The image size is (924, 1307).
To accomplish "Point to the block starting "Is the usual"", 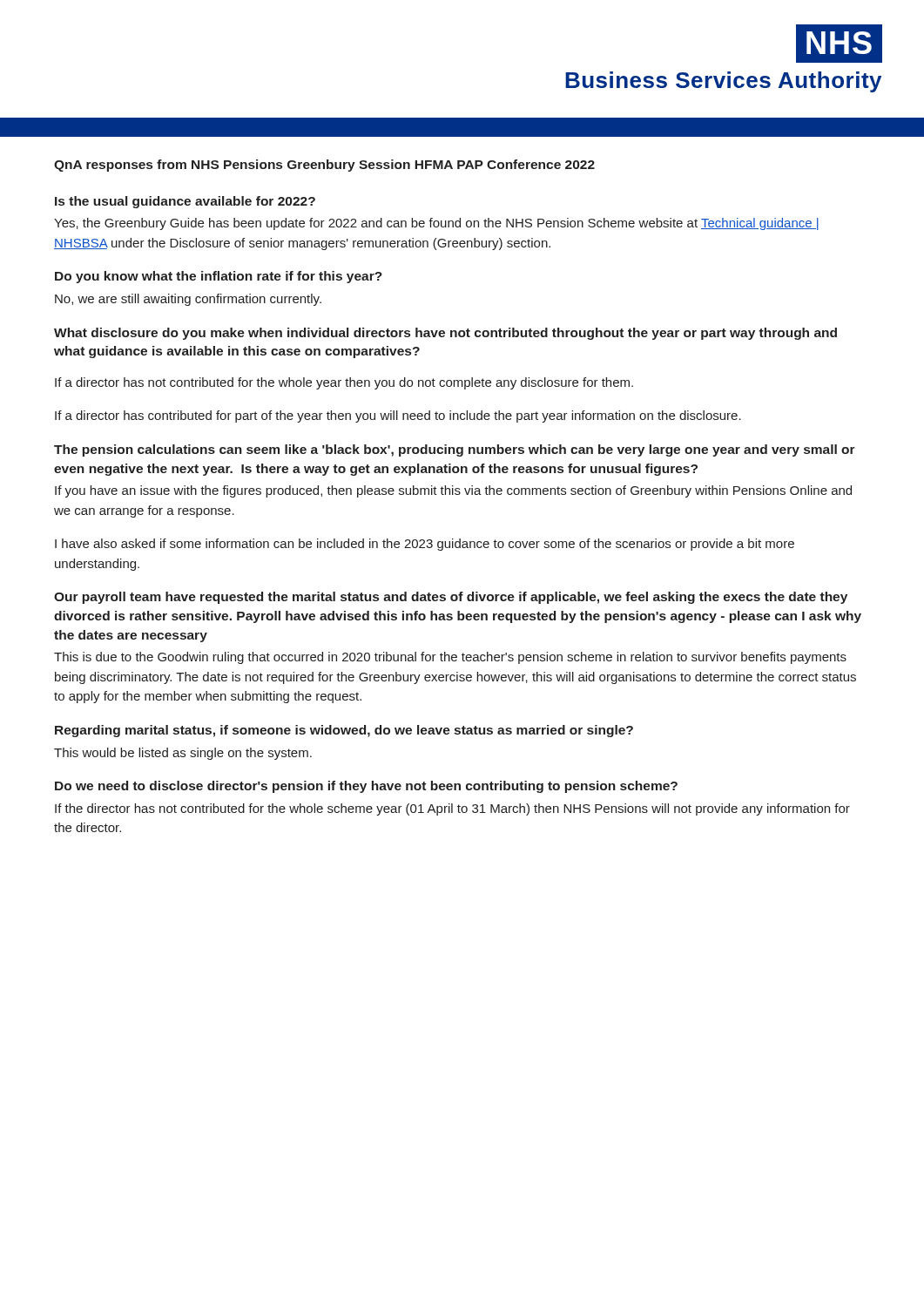I will tap(185, 201).
